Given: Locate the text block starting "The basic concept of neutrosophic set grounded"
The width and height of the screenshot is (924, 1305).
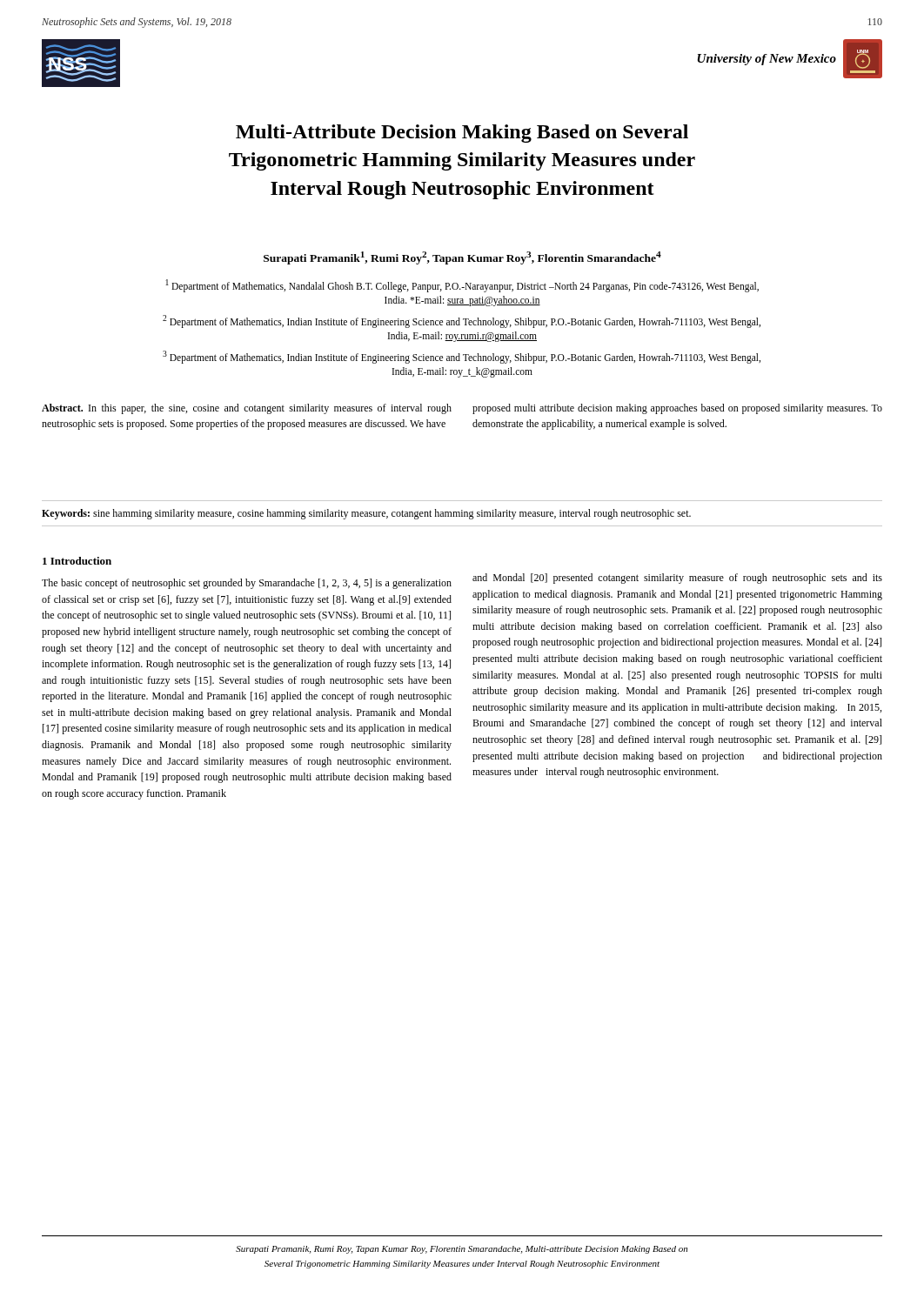Looking at the screenshot, I should [x=247, y=688].
